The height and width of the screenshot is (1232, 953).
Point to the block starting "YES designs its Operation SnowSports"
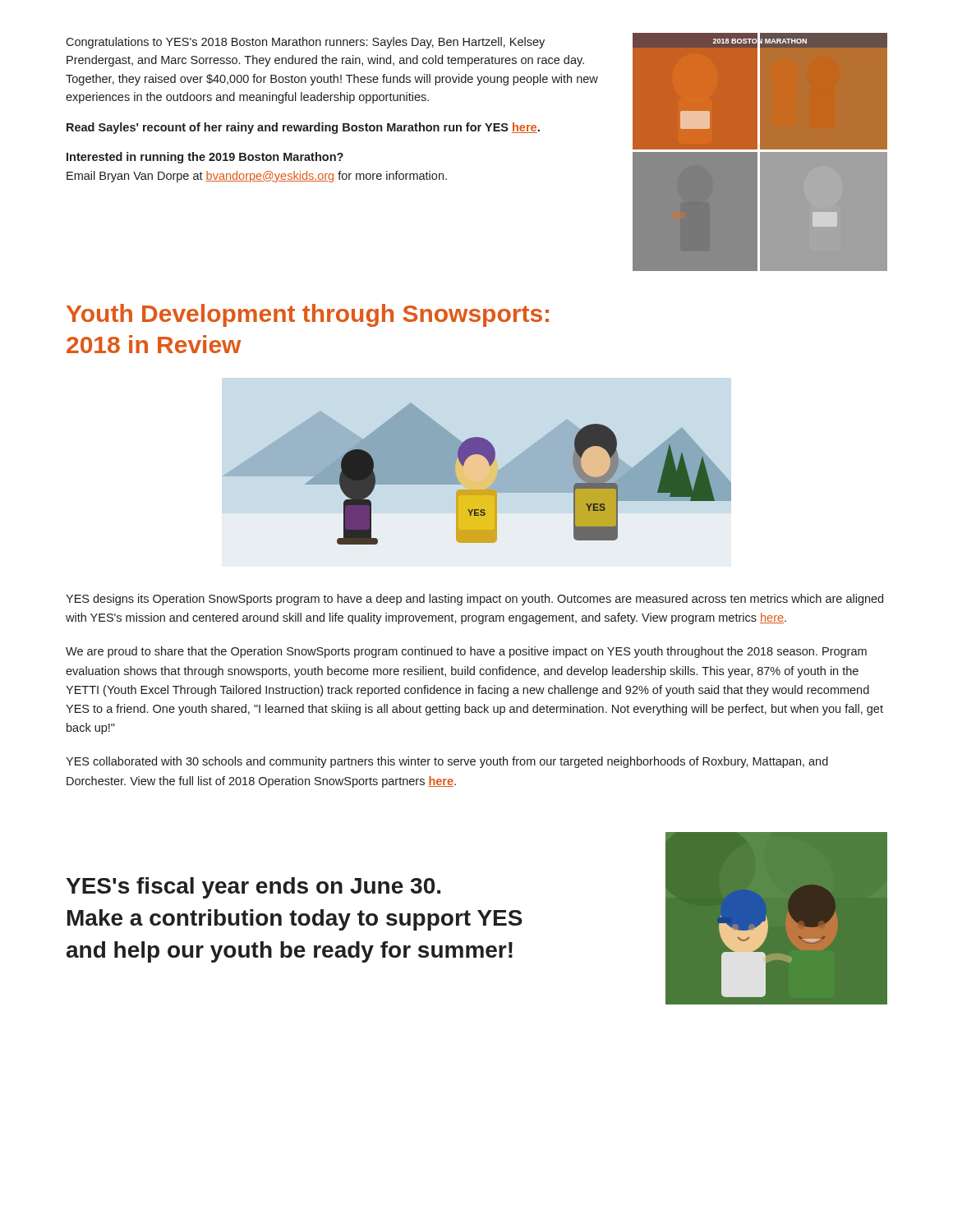coord(475,608)
